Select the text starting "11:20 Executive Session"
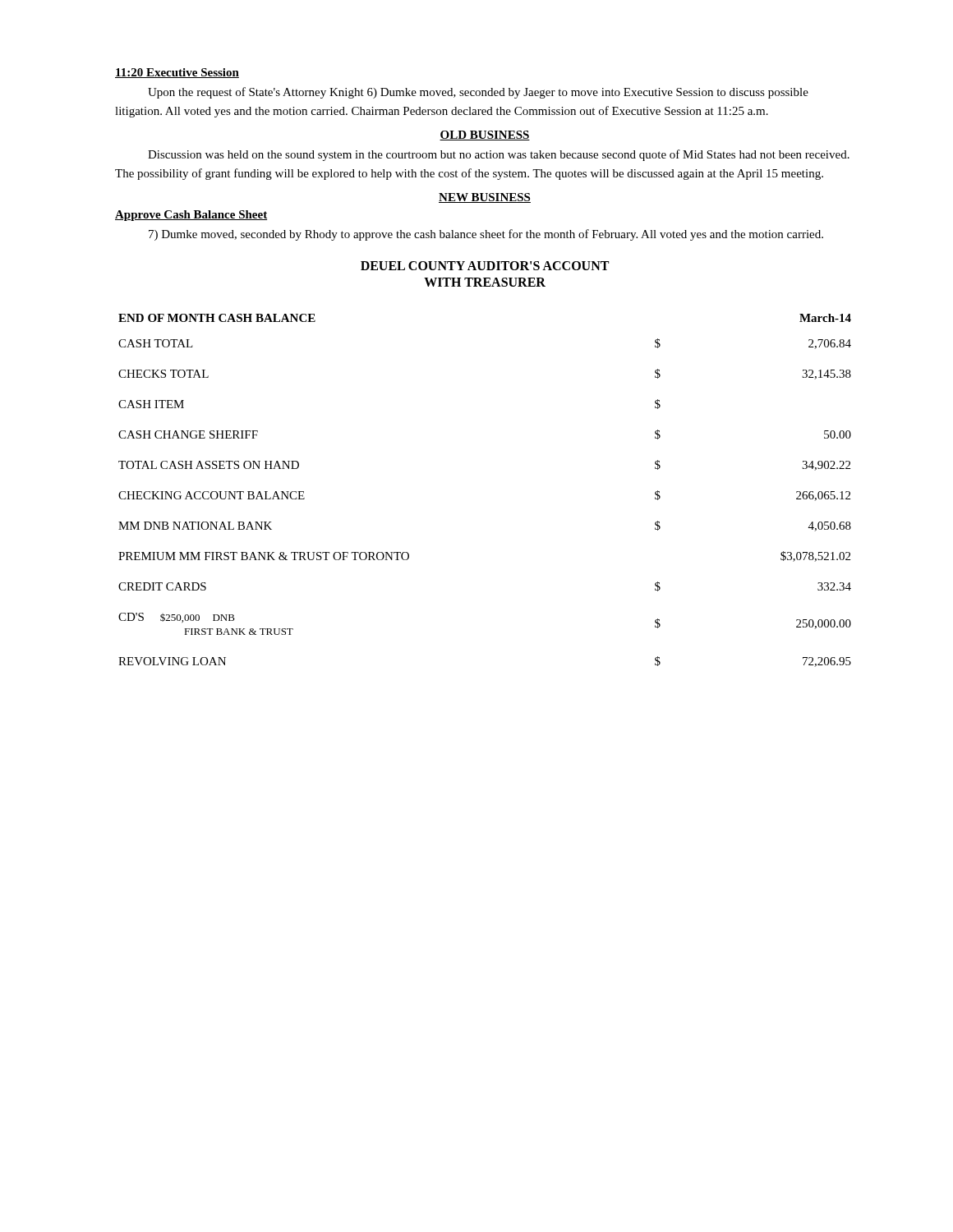Viewport: 953px width, 1232px height. (x=177, y=72)
